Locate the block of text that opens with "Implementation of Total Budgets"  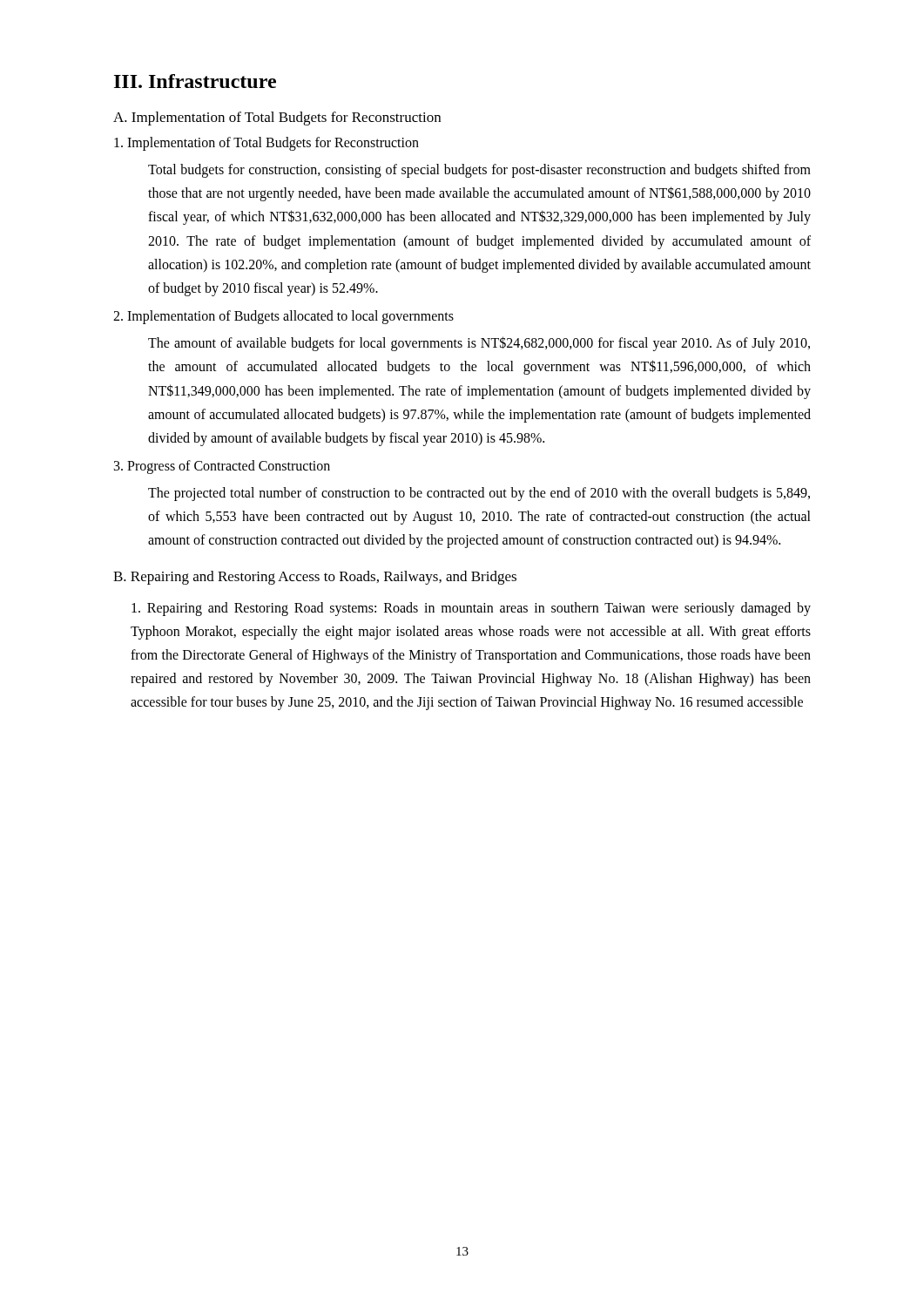(x=266, y=142)
